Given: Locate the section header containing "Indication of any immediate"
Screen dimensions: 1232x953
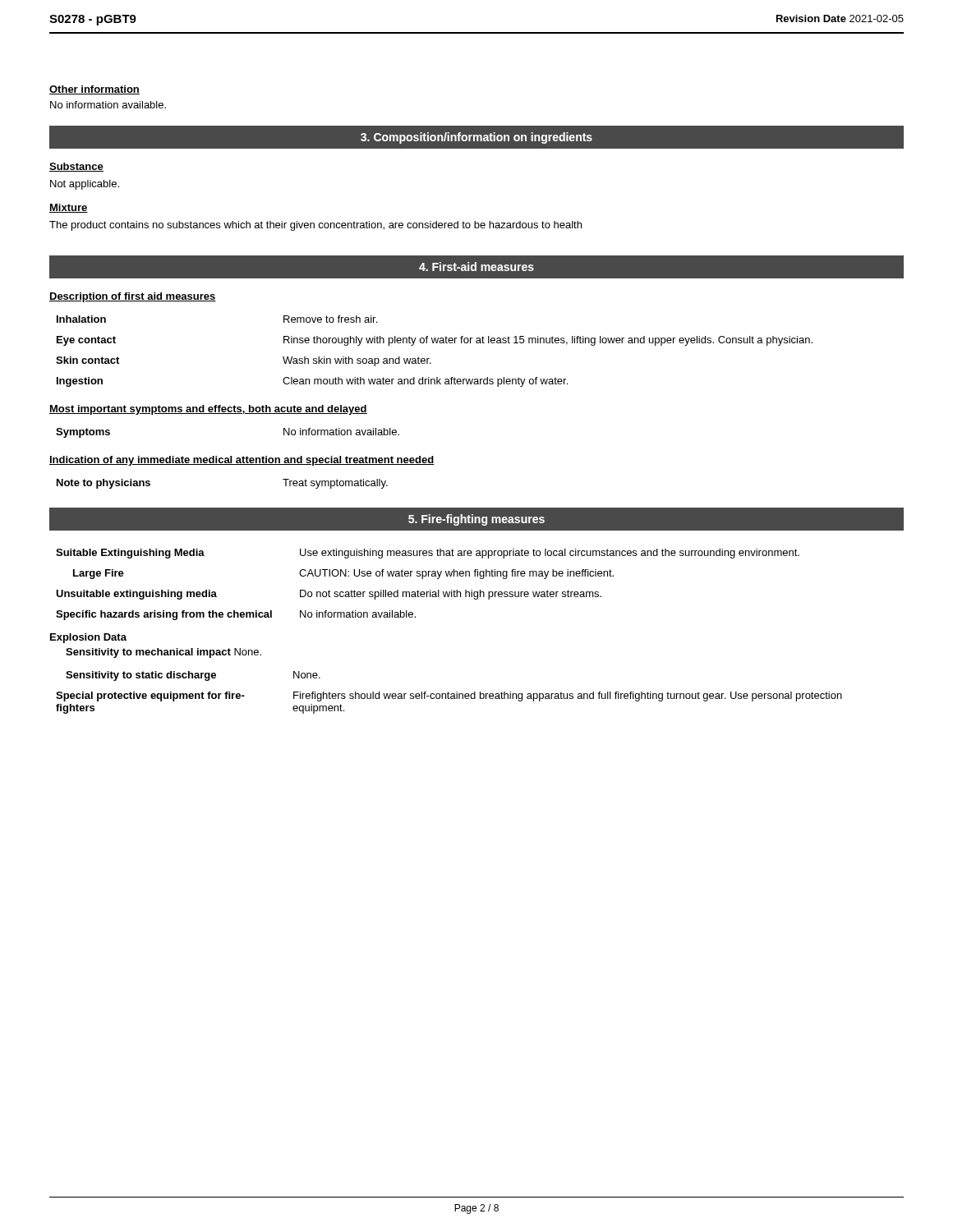Looking at the screenshot, I should 242,460.
